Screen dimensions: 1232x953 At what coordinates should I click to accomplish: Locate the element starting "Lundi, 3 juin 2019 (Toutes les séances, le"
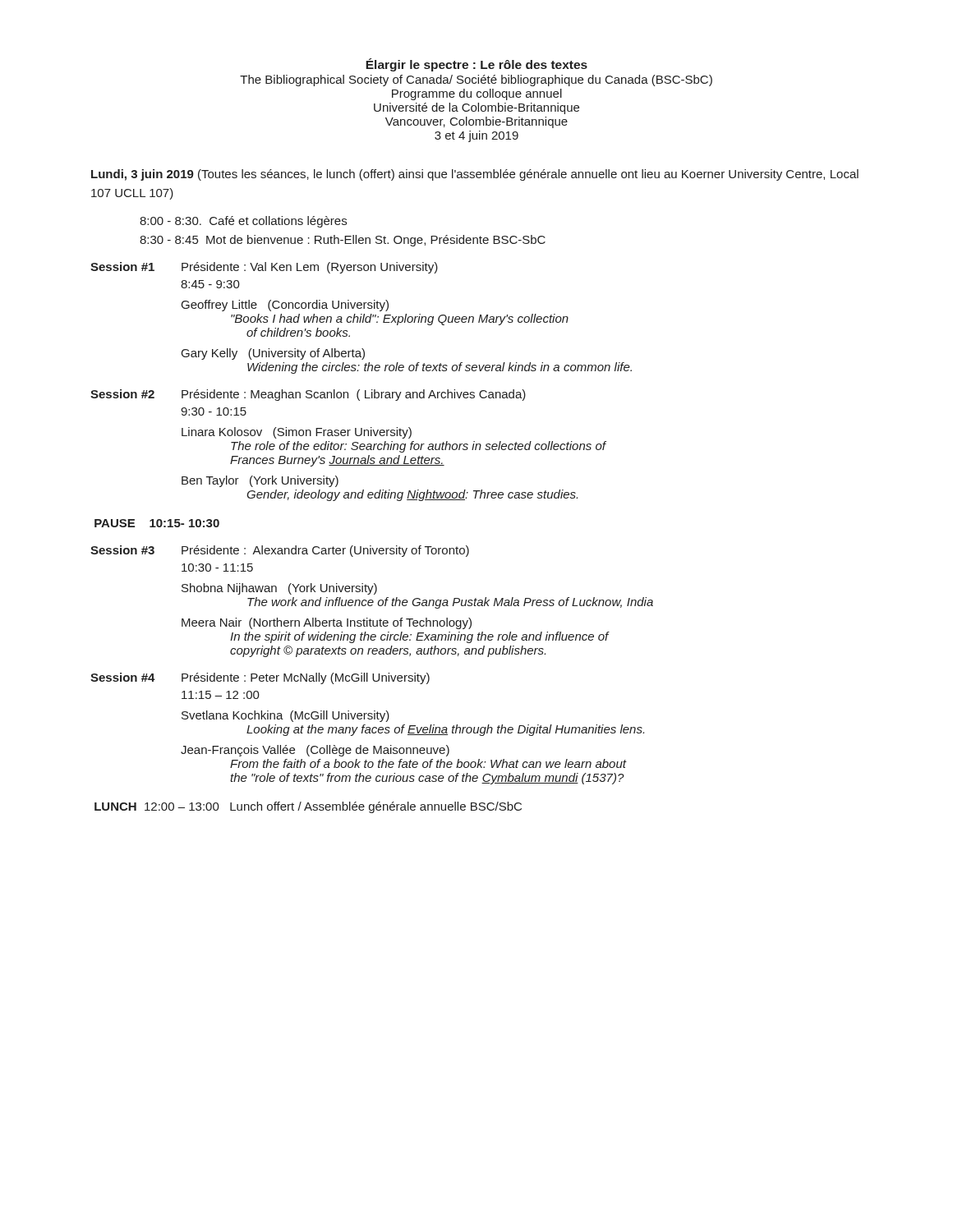pyautogui.click(x=475, y=183)
